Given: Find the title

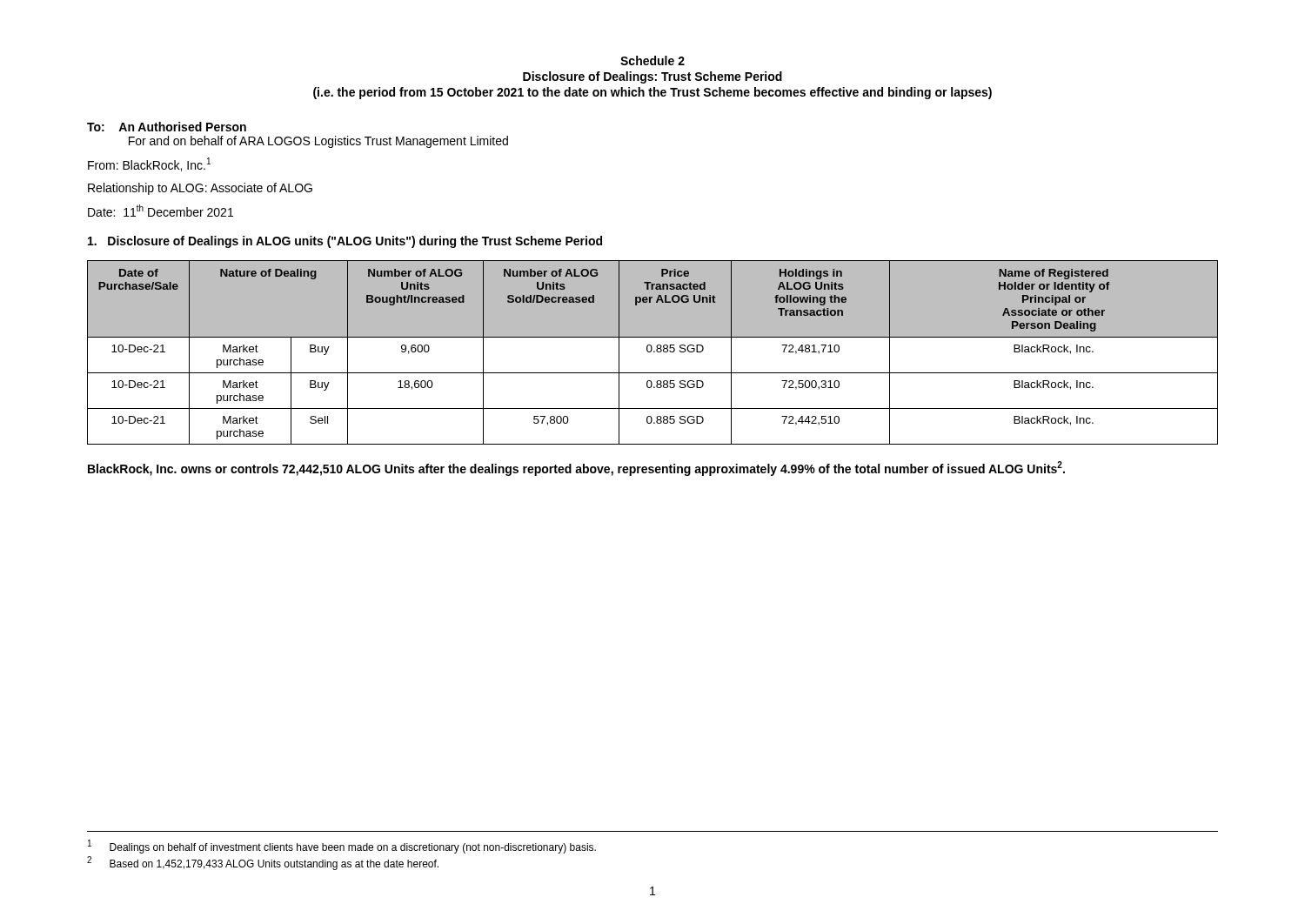Looking at the screenshot, I should (x=652, y=77).
